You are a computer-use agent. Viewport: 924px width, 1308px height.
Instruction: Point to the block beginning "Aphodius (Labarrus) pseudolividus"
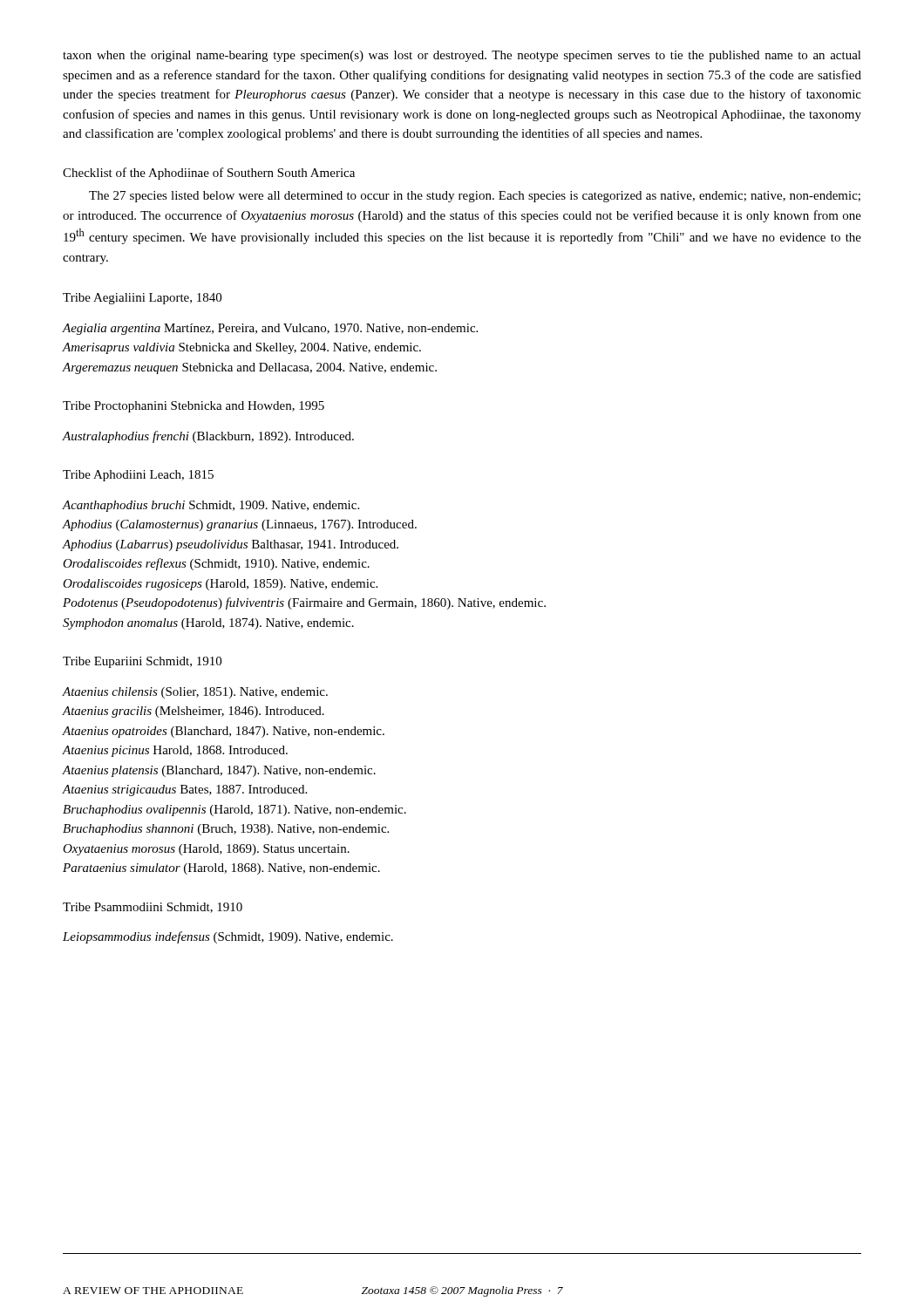(x=231, y=544)
